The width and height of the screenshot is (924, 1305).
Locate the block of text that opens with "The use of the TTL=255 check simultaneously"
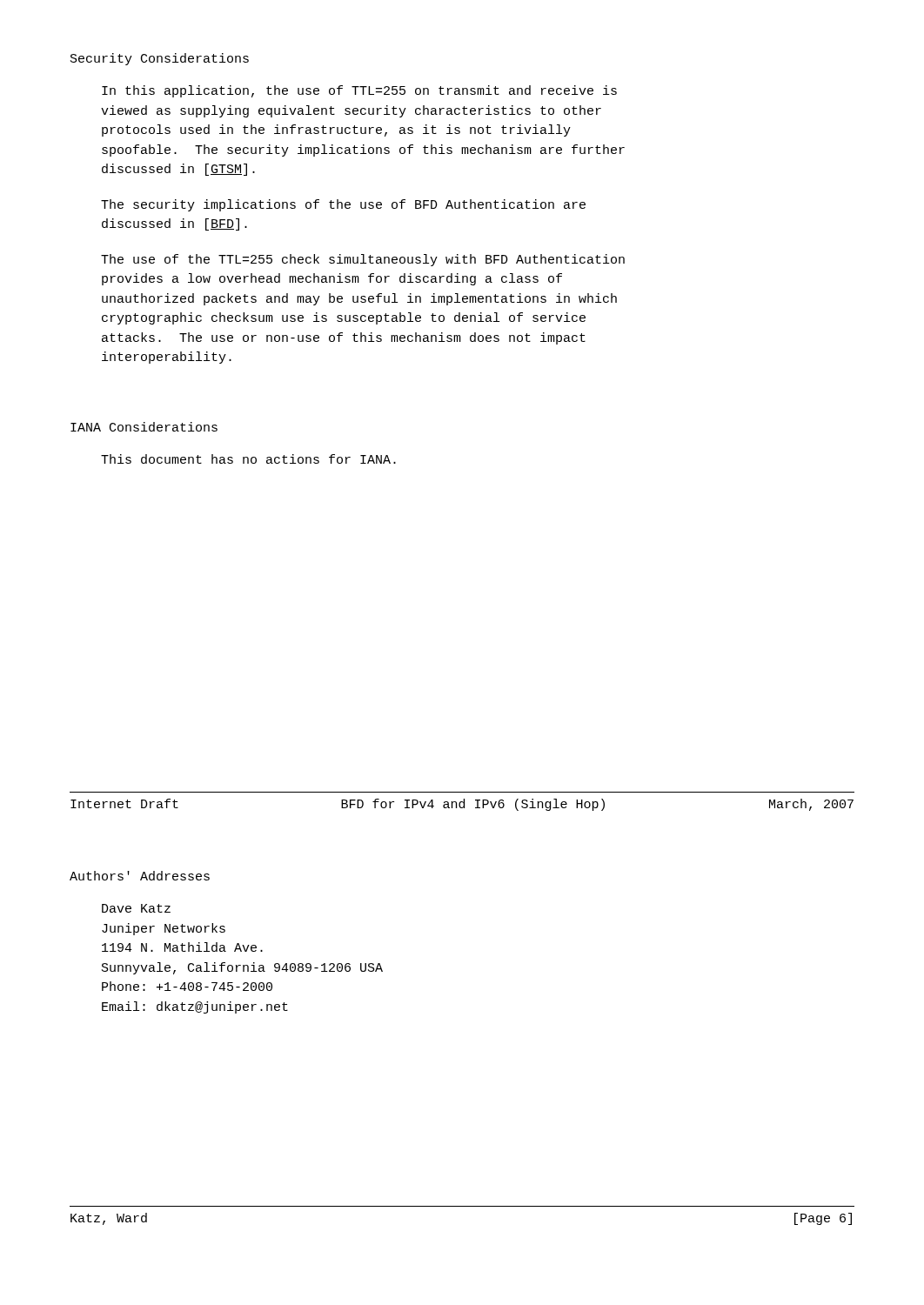pyautogui.click(x=363, y=309)
